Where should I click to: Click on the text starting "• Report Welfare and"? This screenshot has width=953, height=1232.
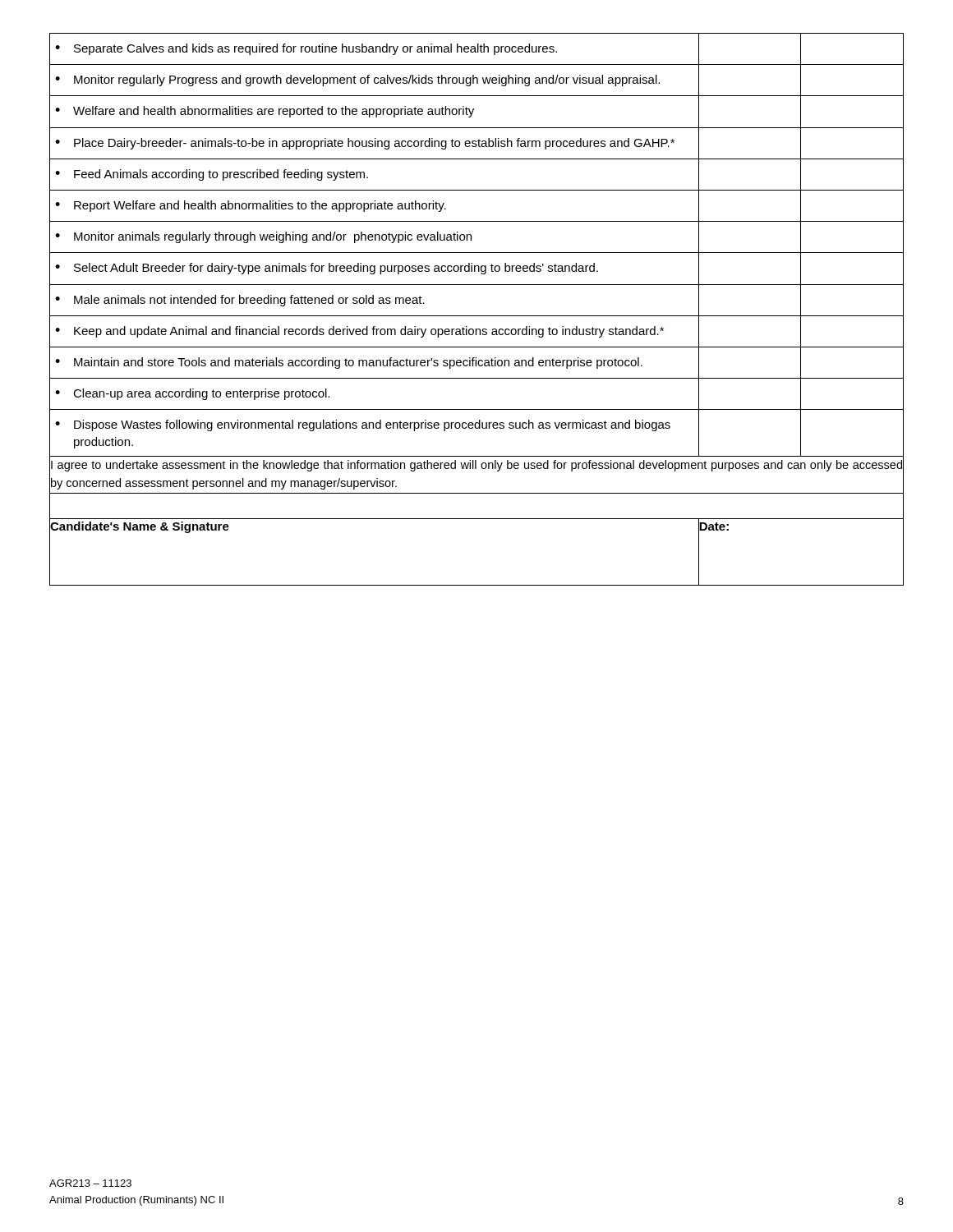[373, 205]
